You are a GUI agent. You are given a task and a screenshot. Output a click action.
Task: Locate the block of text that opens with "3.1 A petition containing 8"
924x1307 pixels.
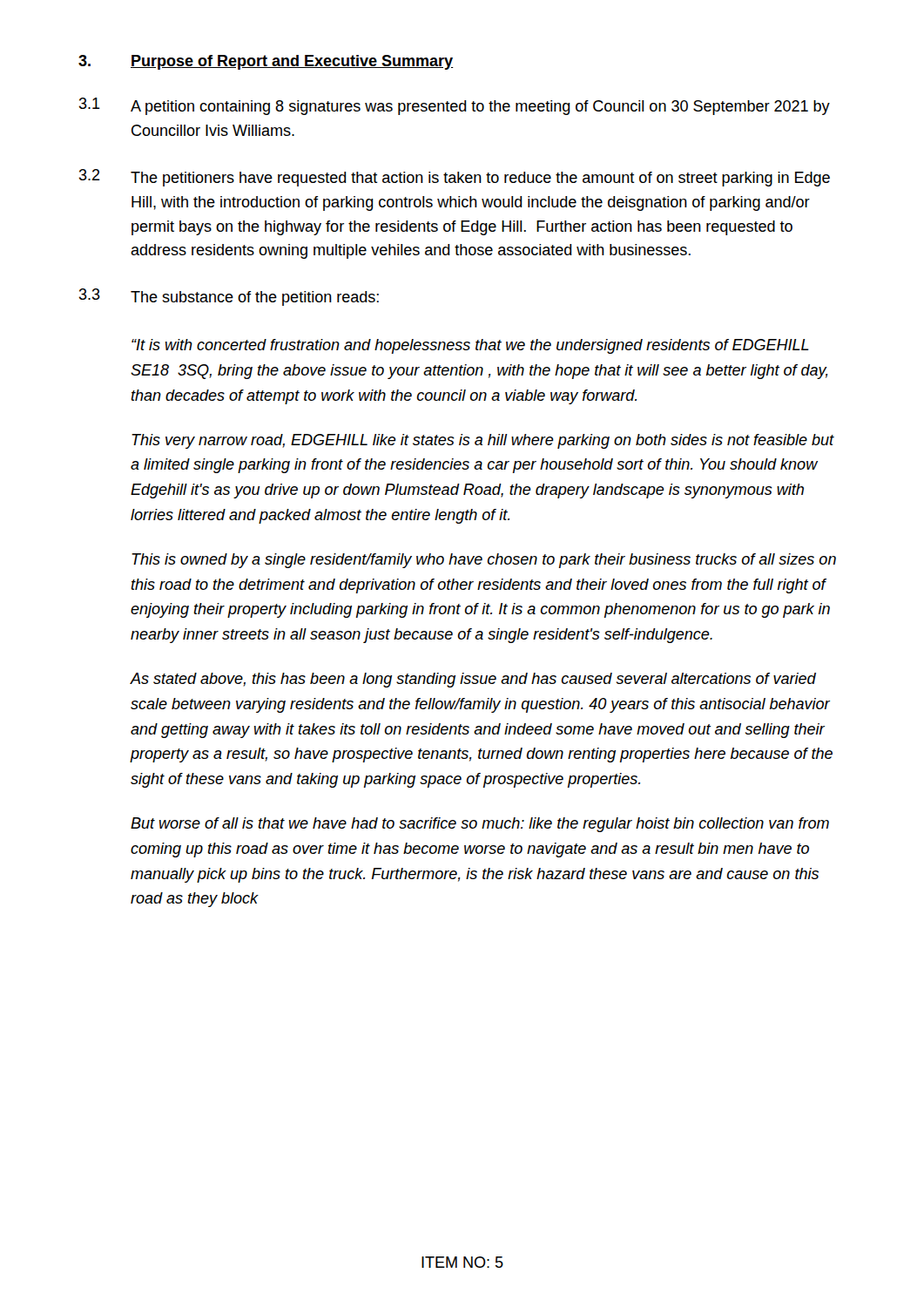[462, 119]
